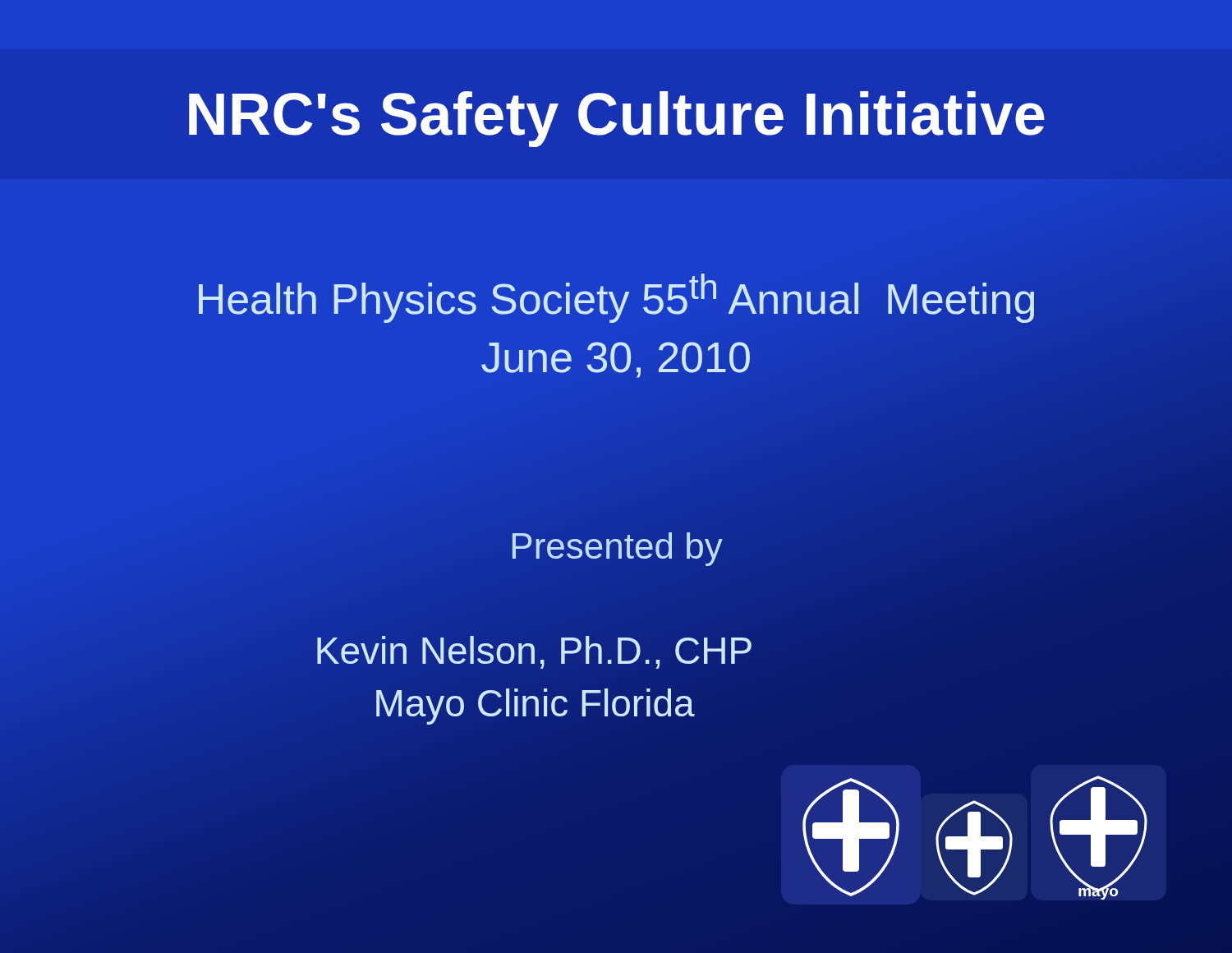
Task: Click where it says "Kevin Nelson, Ph.D., CHP Mayo Clinic Florida"
Action: pos(534,677)
